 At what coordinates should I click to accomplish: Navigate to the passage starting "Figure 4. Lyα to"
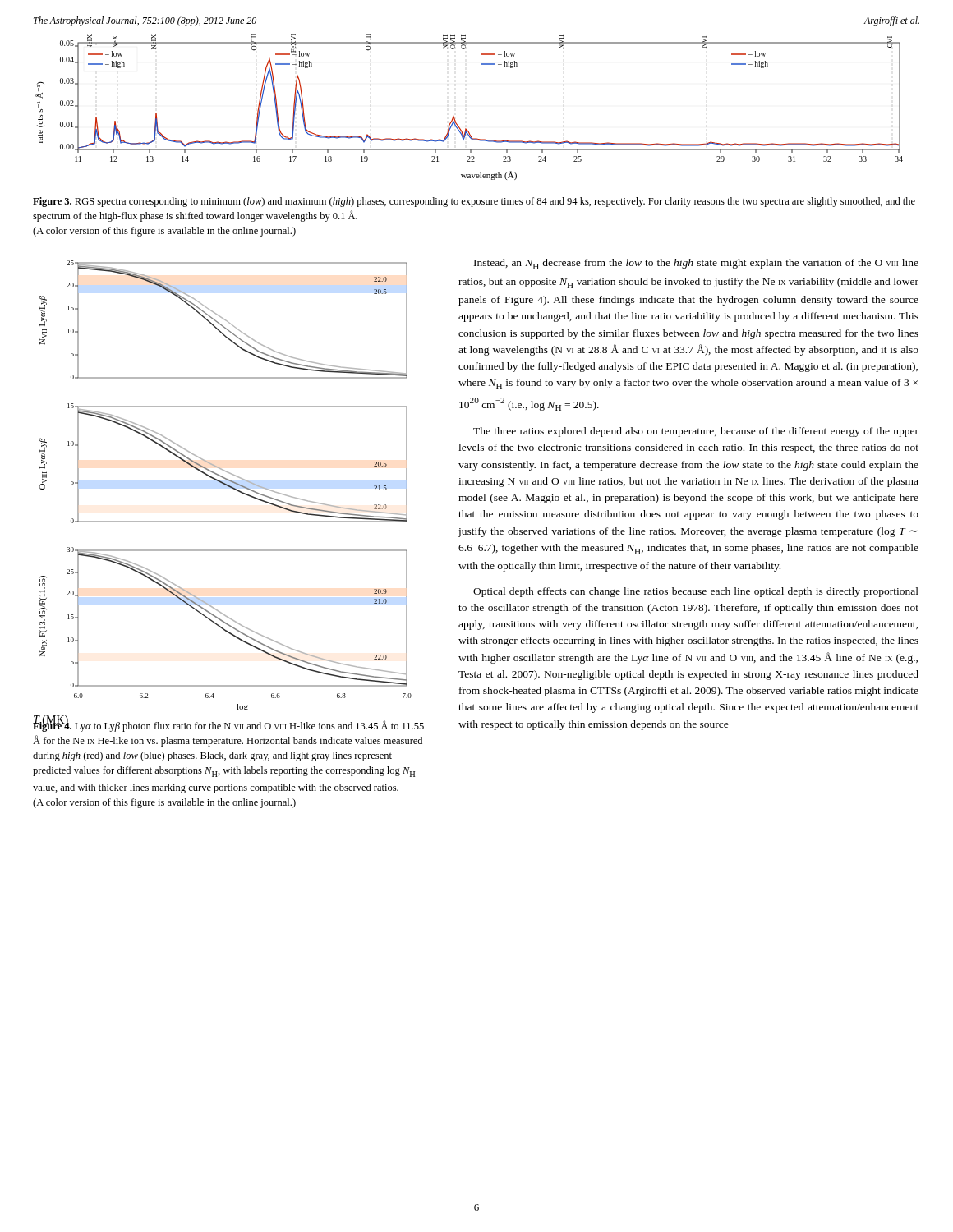click(x=228, y=764)
